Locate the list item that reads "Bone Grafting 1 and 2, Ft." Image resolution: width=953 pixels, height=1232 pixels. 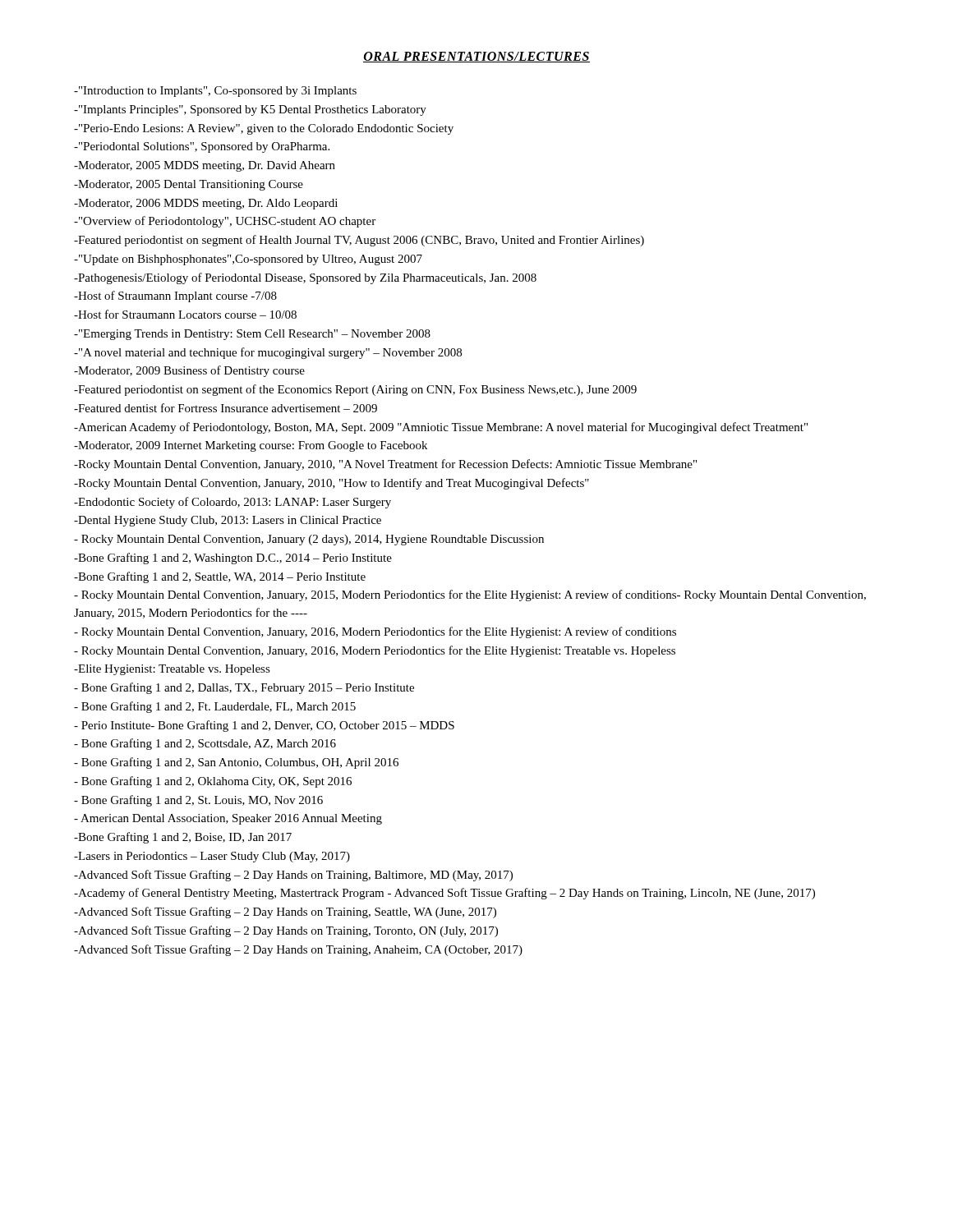215,706
